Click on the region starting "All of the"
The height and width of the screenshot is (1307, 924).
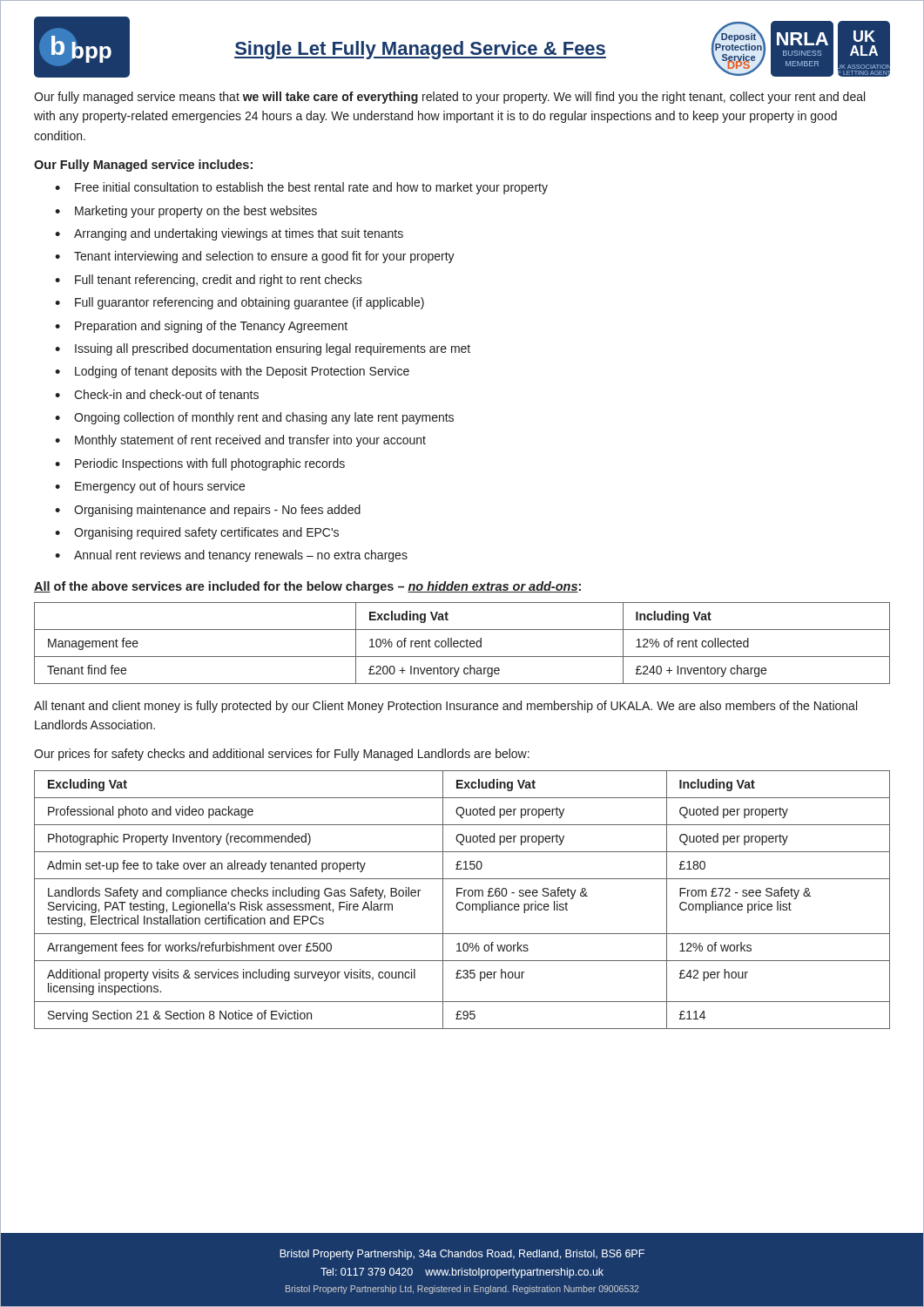click(308, 586)
